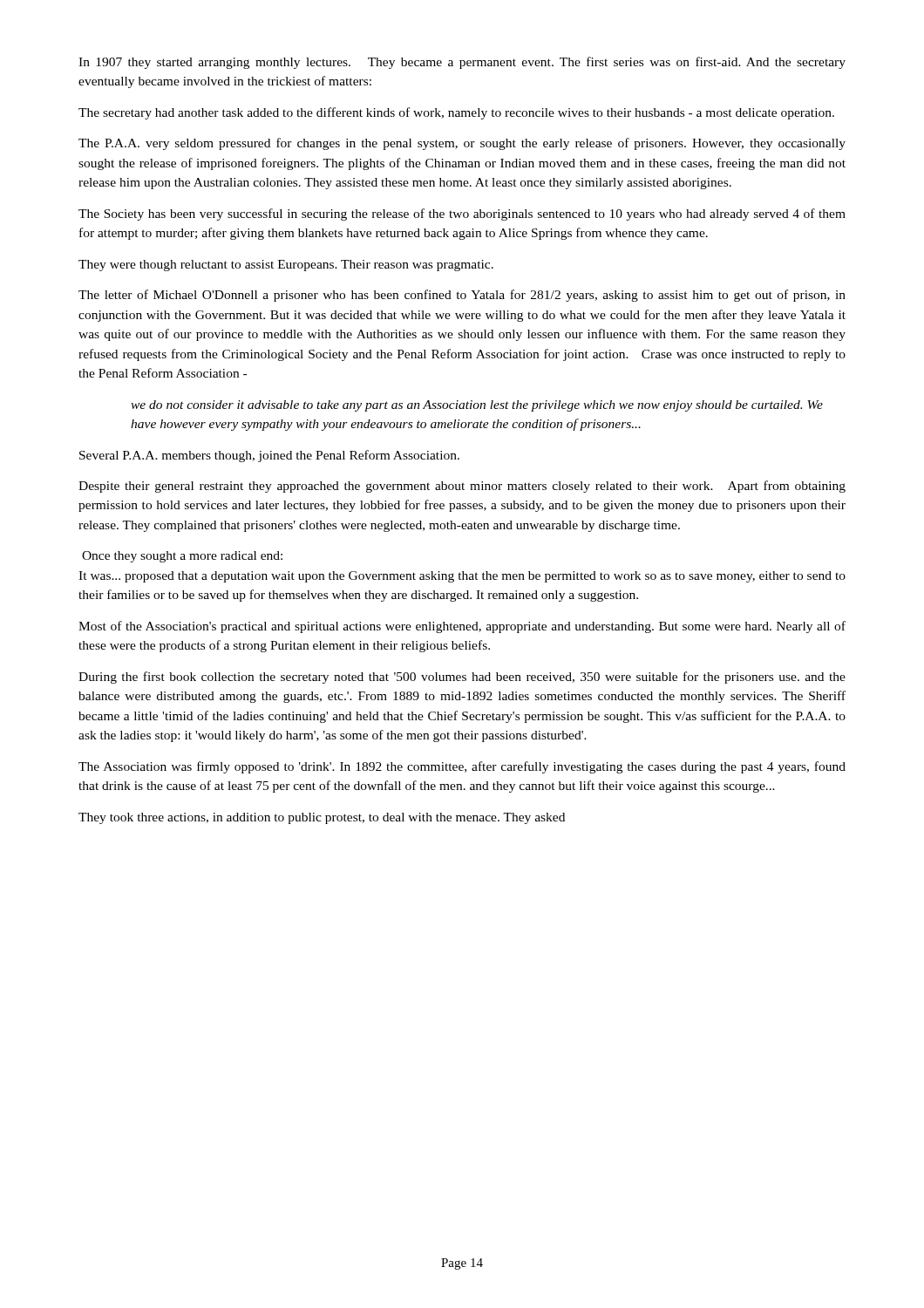Viewport: 924px width, 1308px height.
Task: Navigate to the element starting "They took three actions,"
Action: coord(322,816)
